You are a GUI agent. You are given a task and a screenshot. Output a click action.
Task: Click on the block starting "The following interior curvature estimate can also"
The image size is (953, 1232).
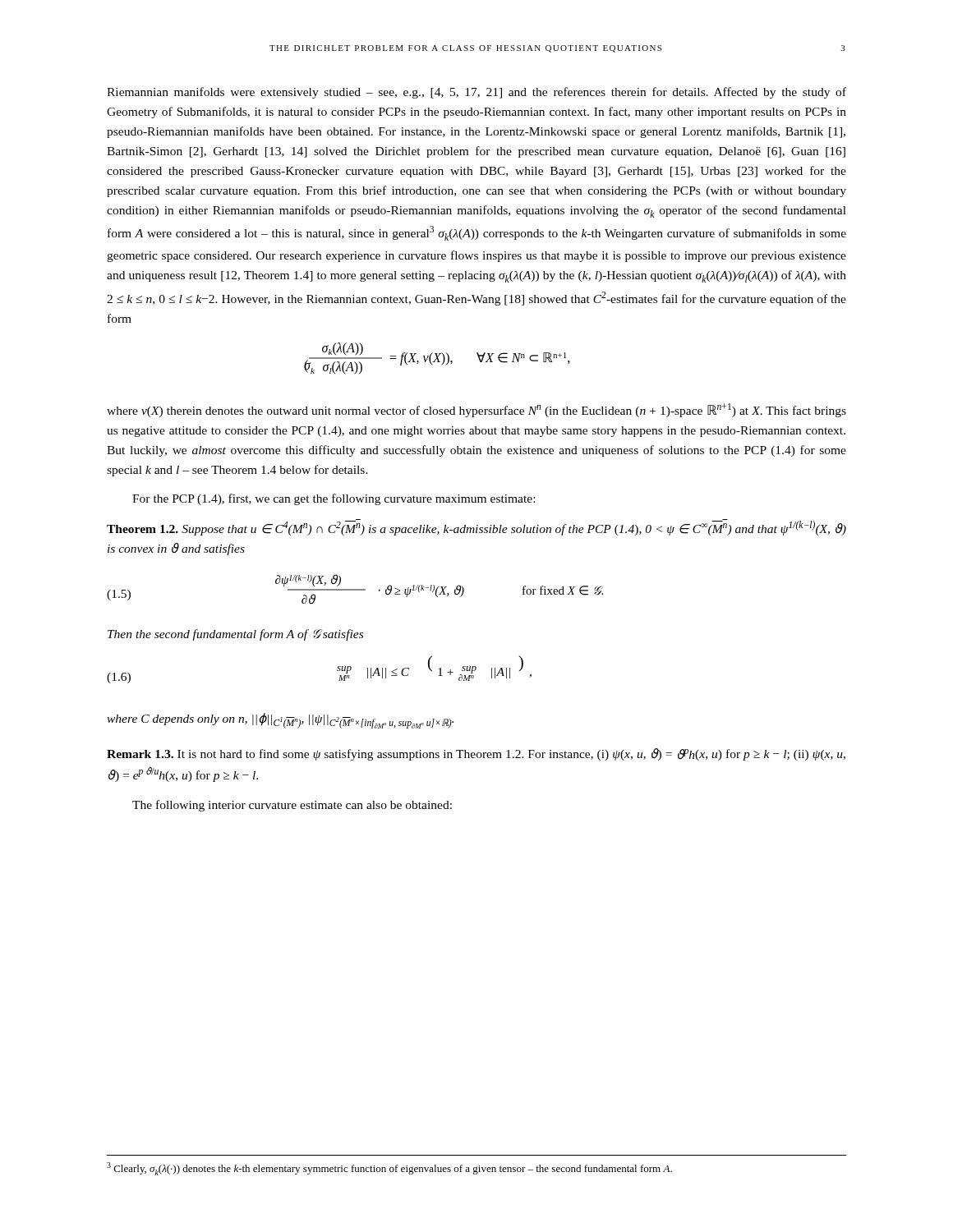pyautogui.click(x=292, y=806)
